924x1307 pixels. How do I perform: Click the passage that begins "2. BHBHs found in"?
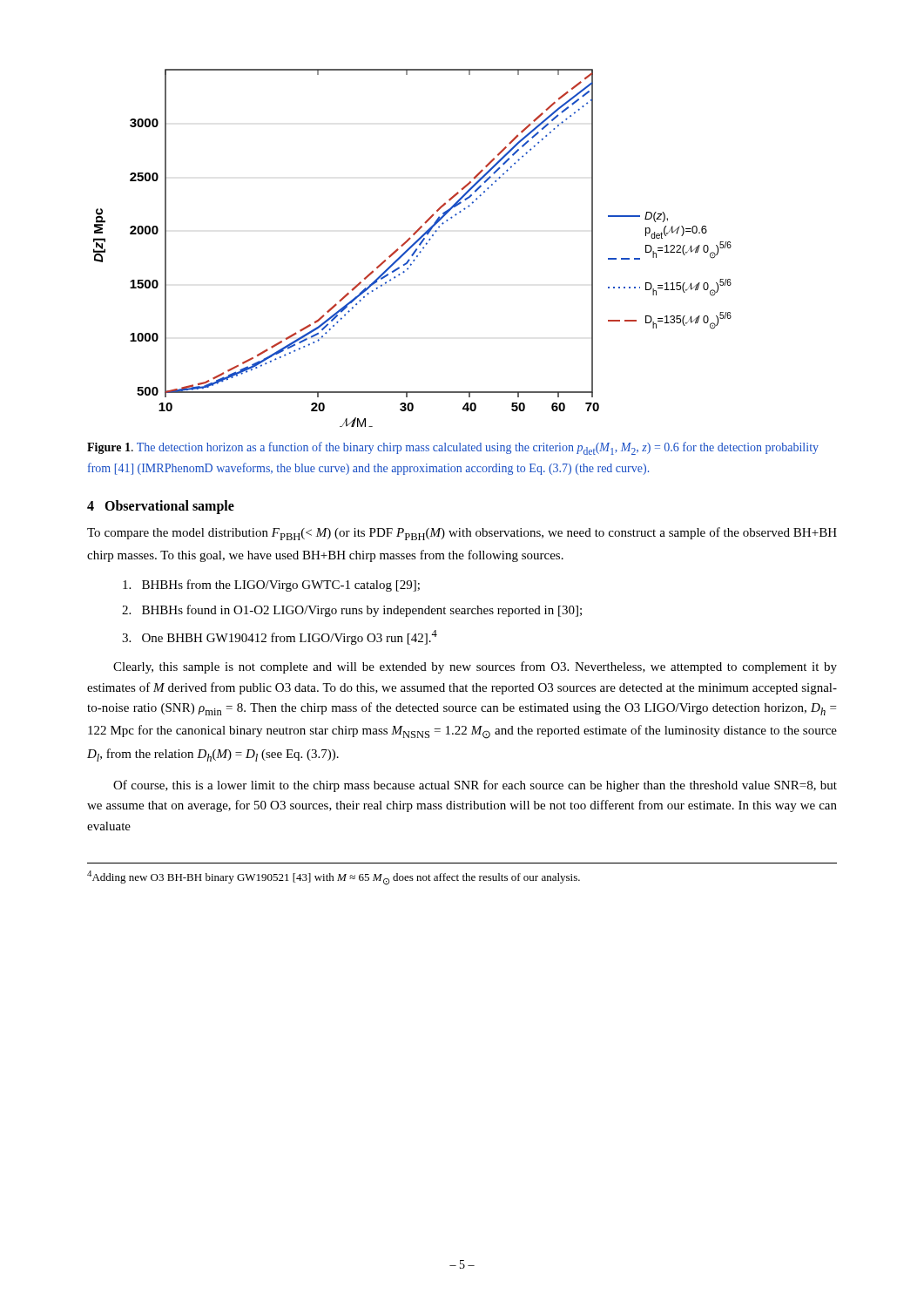point(352,610)
